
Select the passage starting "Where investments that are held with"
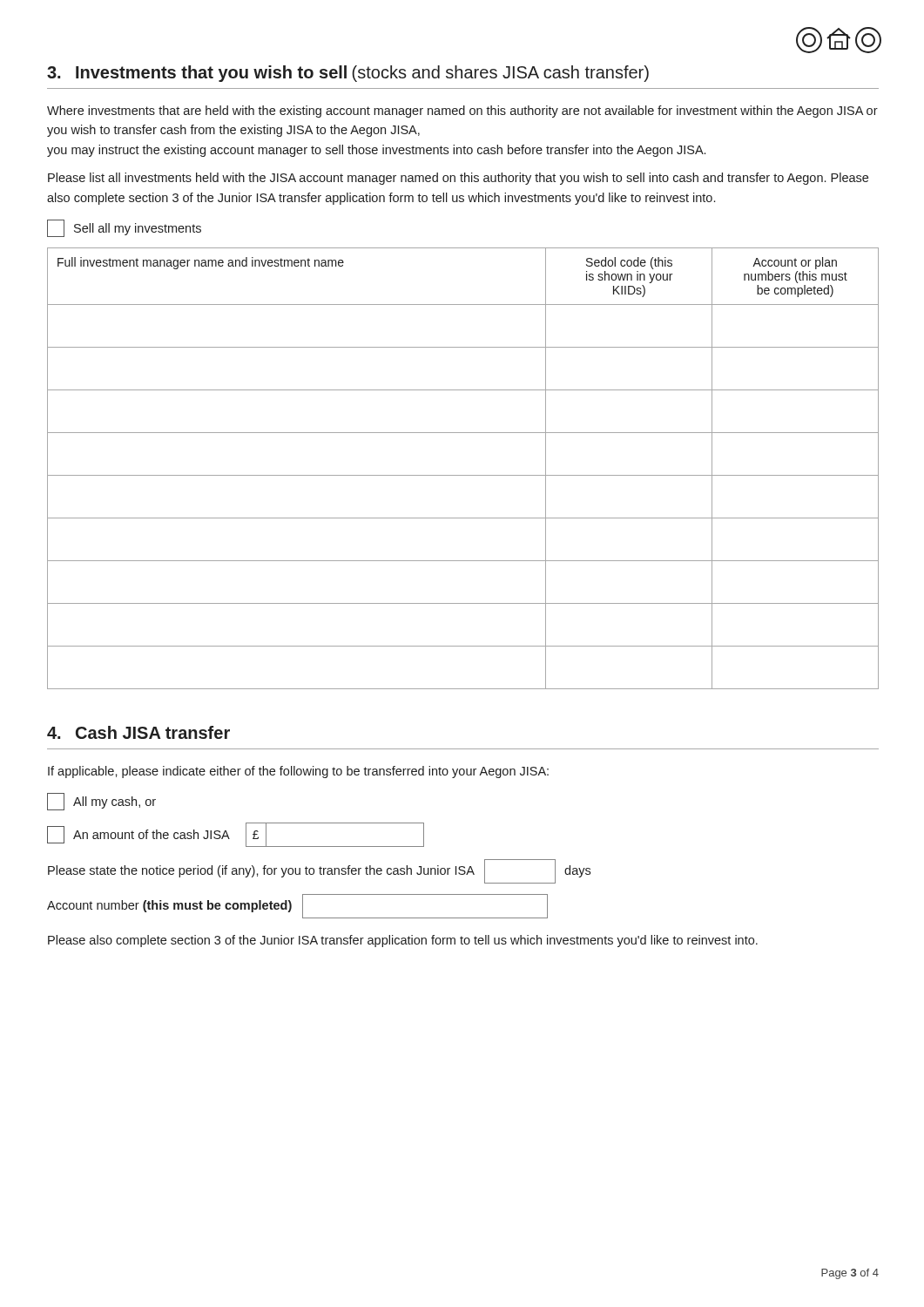(x=462, y=112)
